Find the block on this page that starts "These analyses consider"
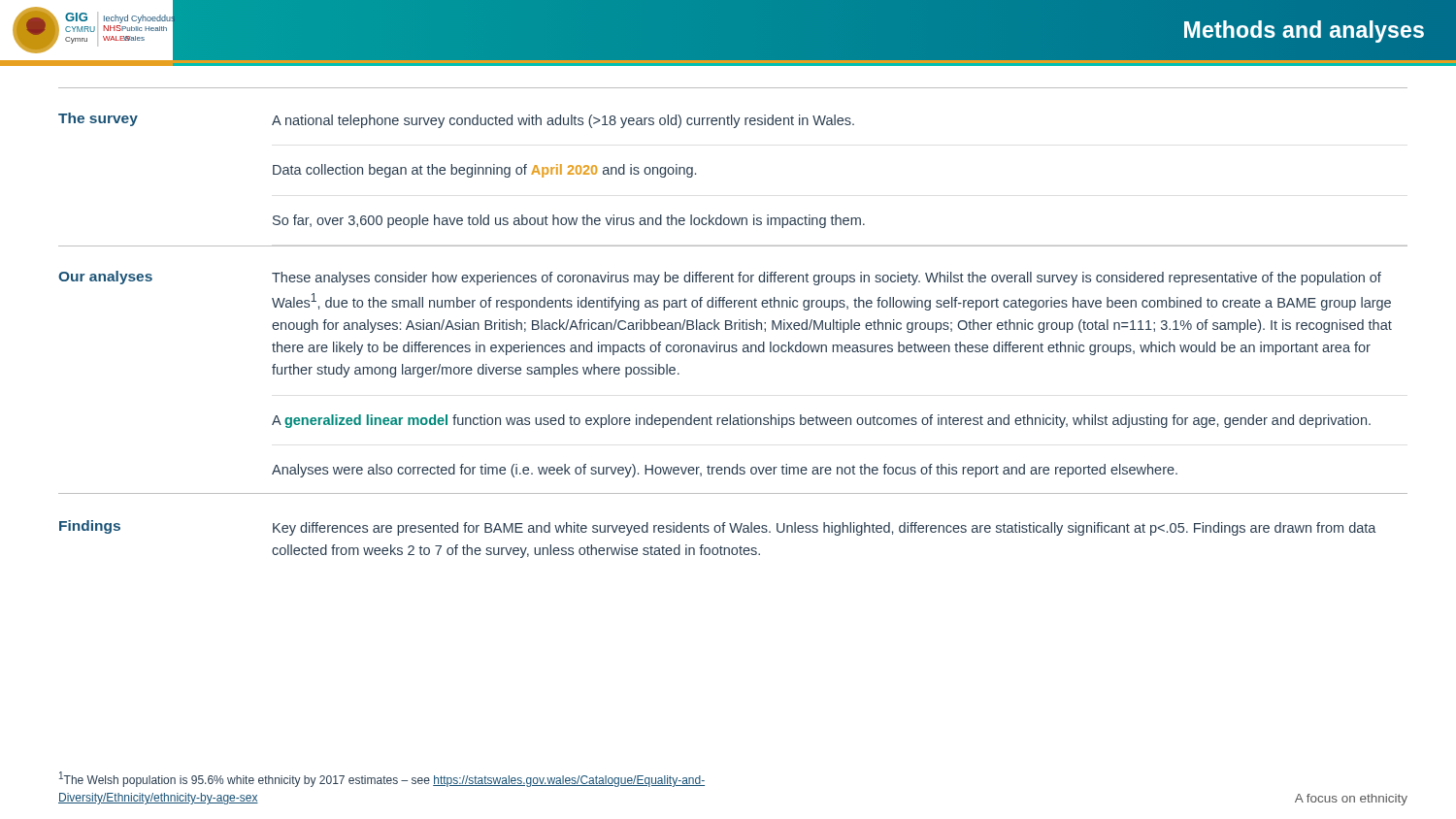 [x=832, y=324]
